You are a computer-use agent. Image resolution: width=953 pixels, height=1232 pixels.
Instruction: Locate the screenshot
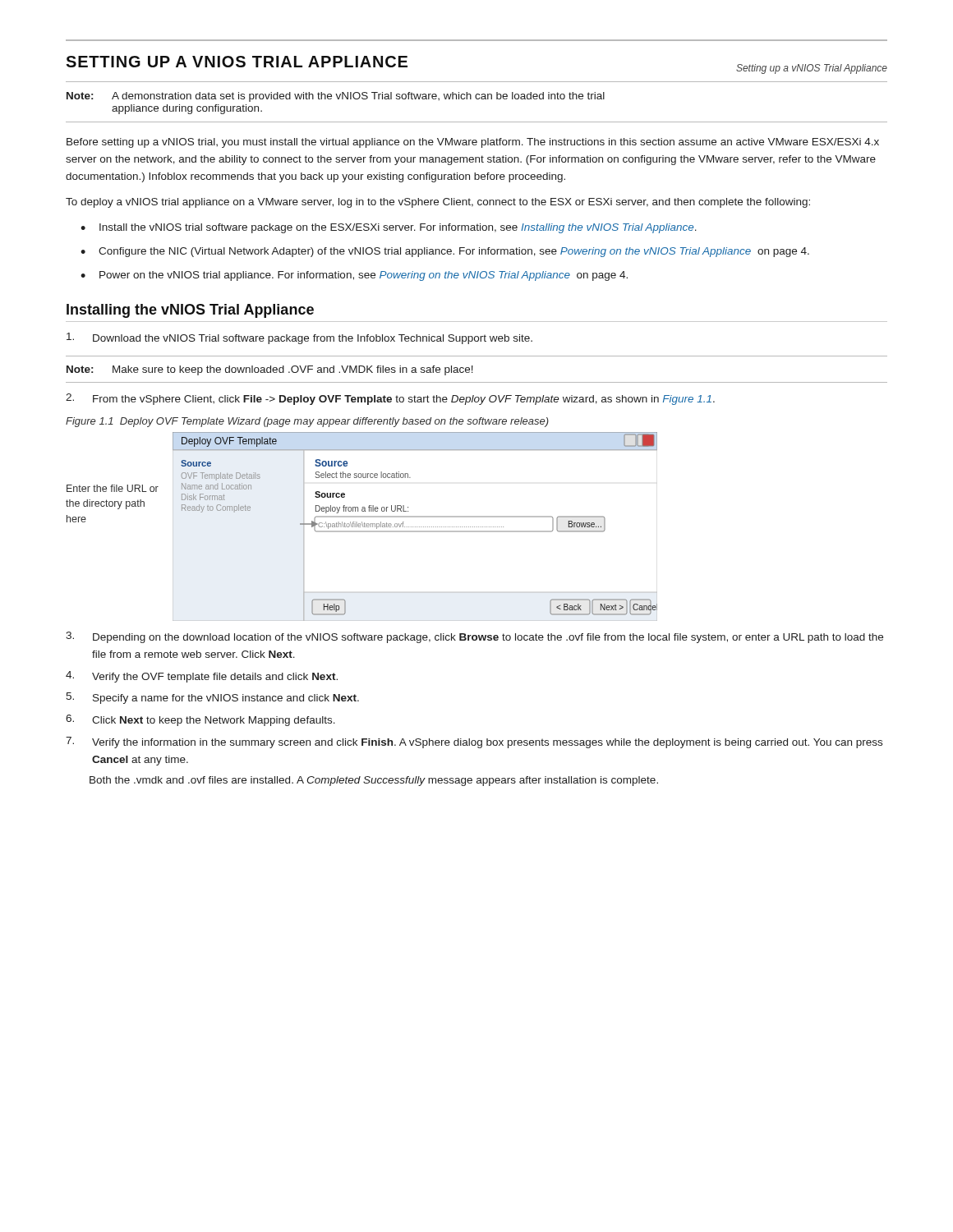[x=476, y=526]
